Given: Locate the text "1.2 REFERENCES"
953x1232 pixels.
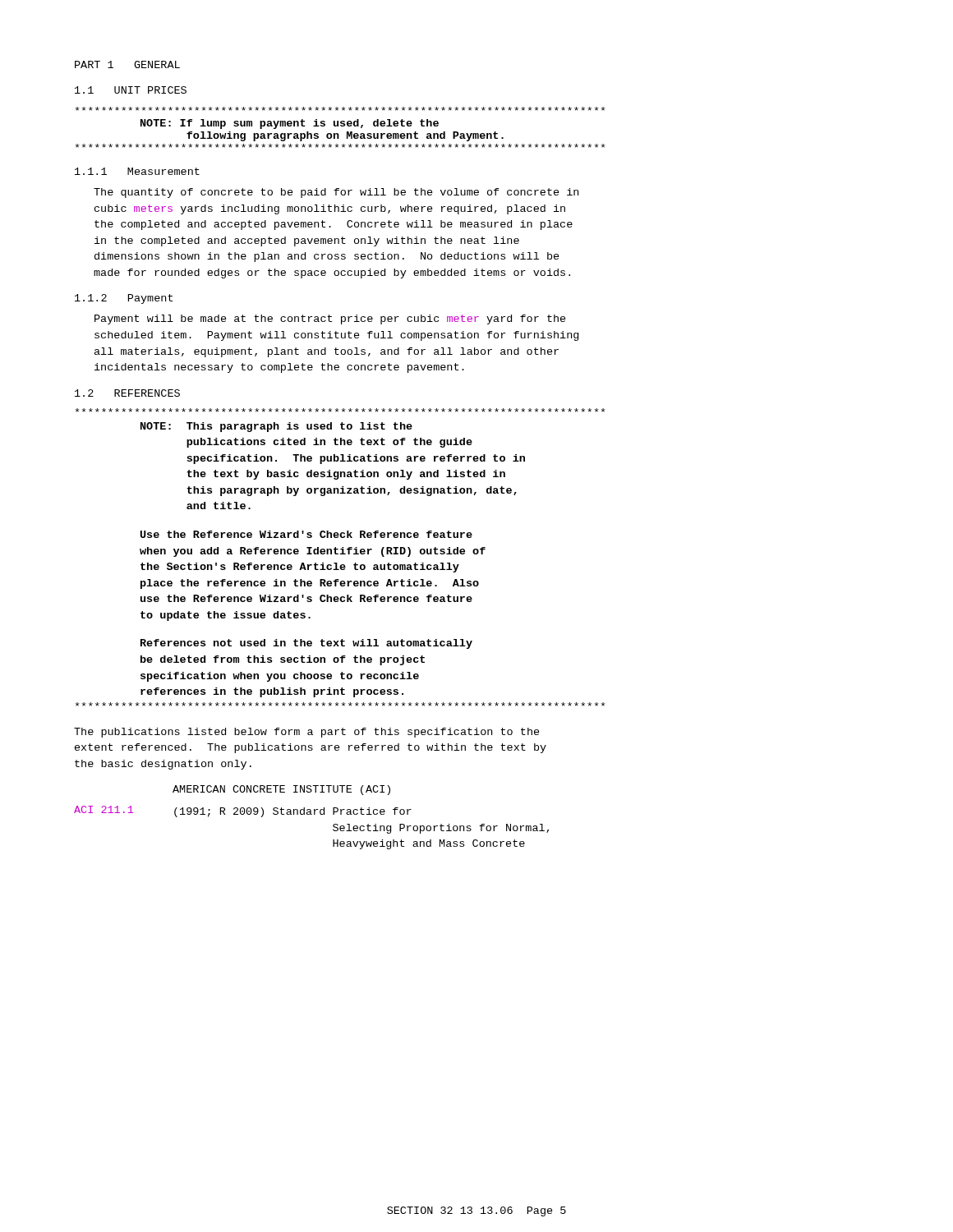Looking at the screenshot, I should [127, 394].
